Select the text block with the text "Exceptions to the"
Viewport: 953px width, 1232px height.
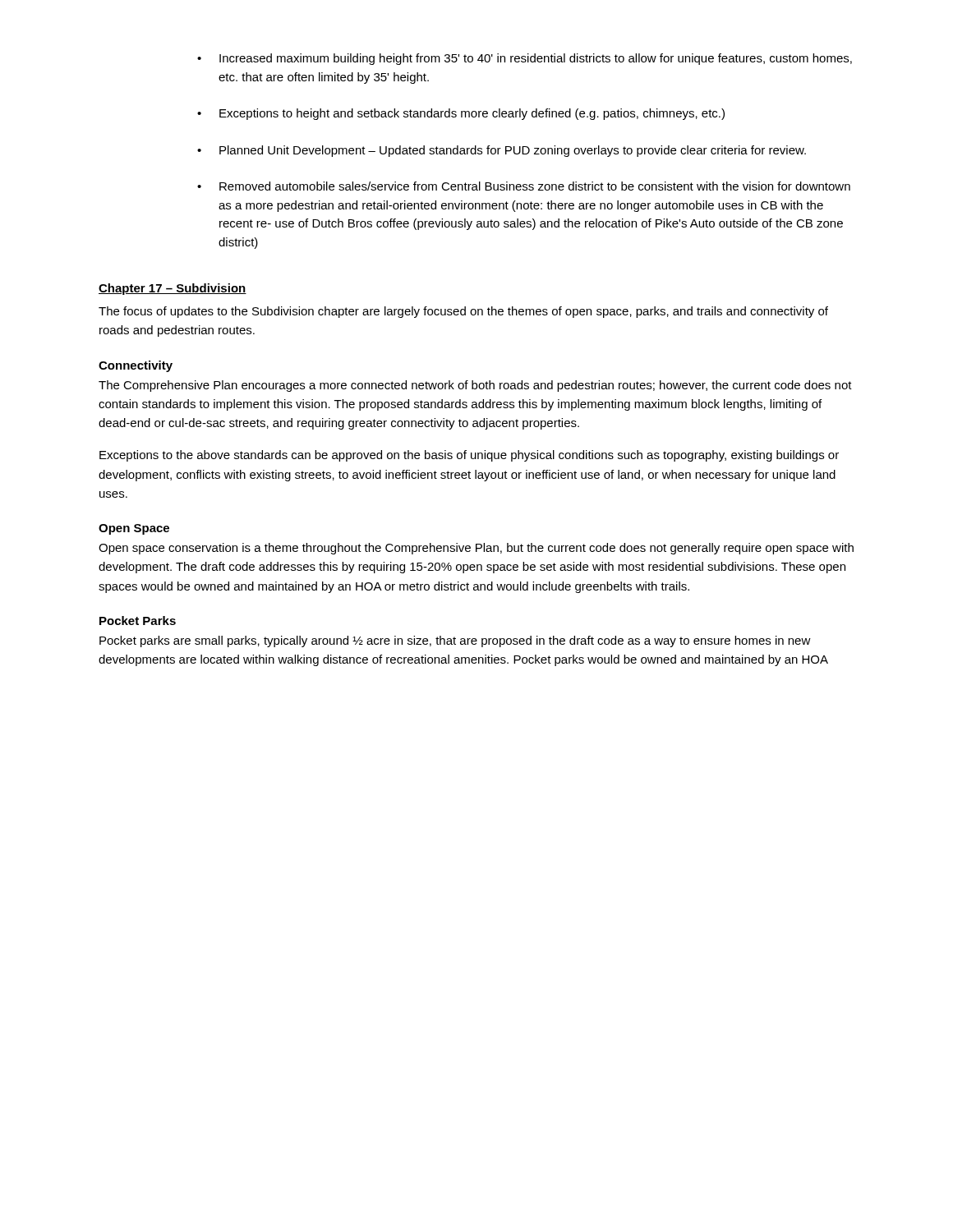469,474
